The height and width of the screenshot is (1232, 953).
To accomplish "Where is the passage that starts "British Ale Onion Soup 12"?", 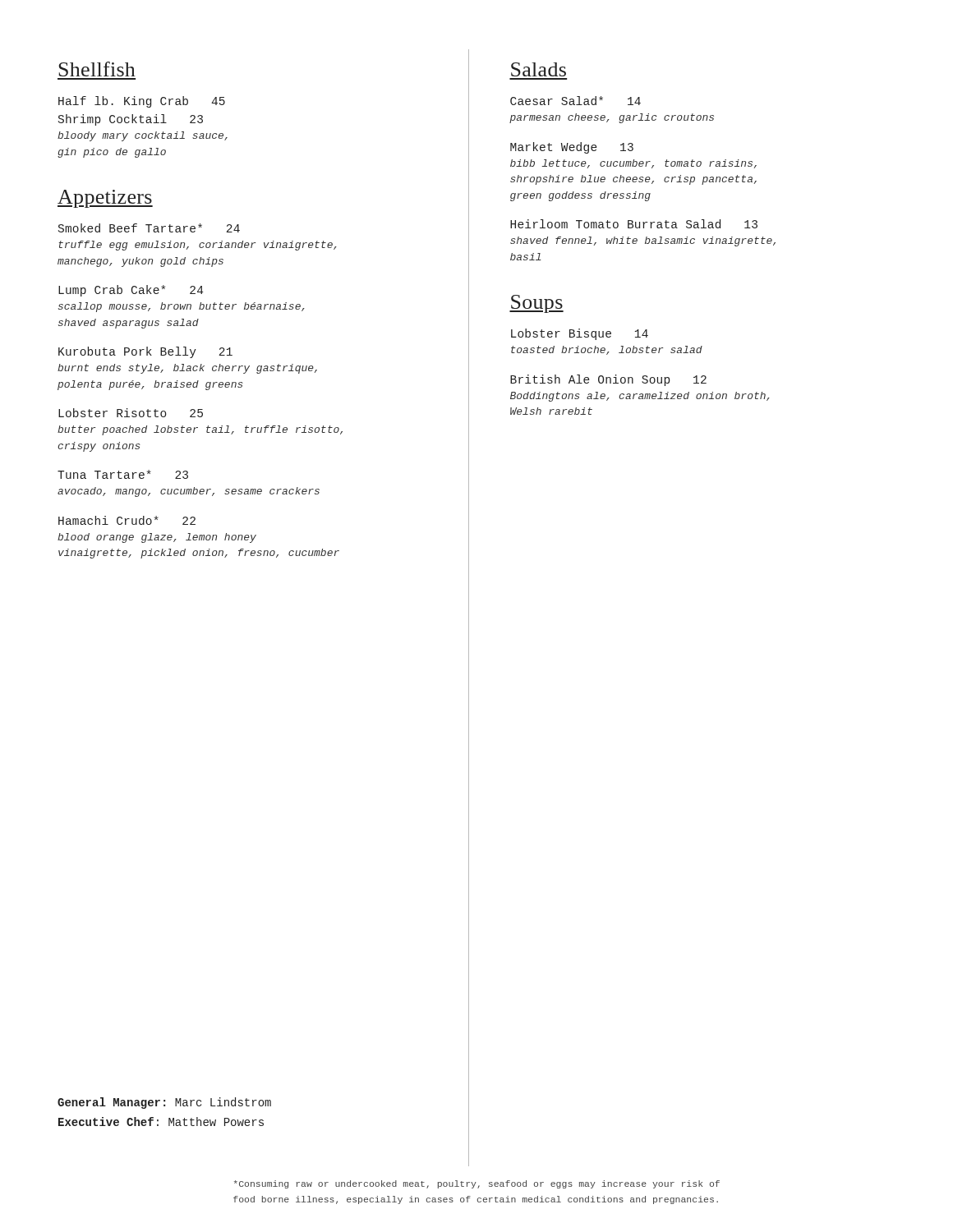I will tap(703, 397).
